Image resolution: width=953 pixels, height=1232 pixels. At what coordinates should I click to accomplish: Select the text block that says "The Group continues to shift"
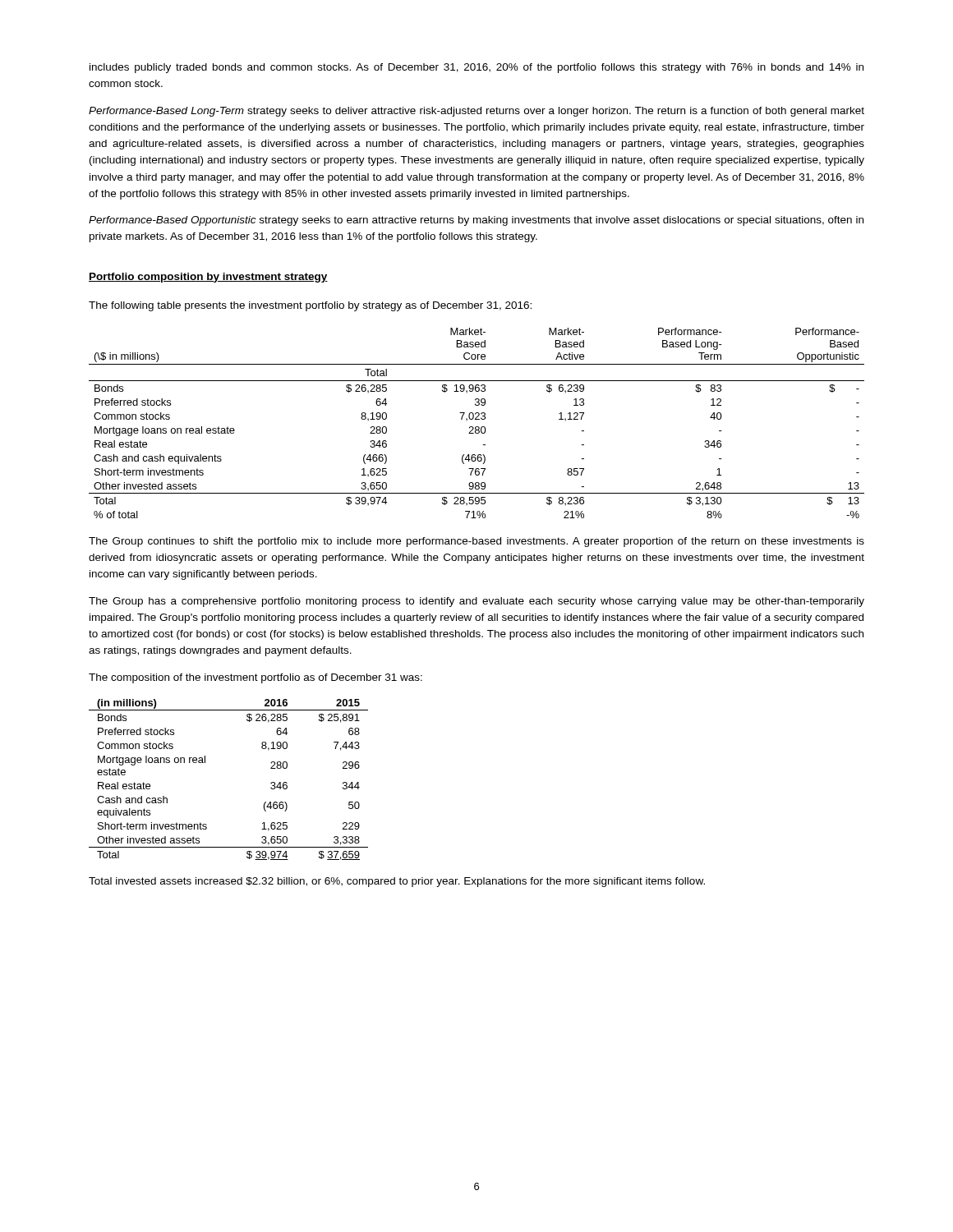coord(476,557)
